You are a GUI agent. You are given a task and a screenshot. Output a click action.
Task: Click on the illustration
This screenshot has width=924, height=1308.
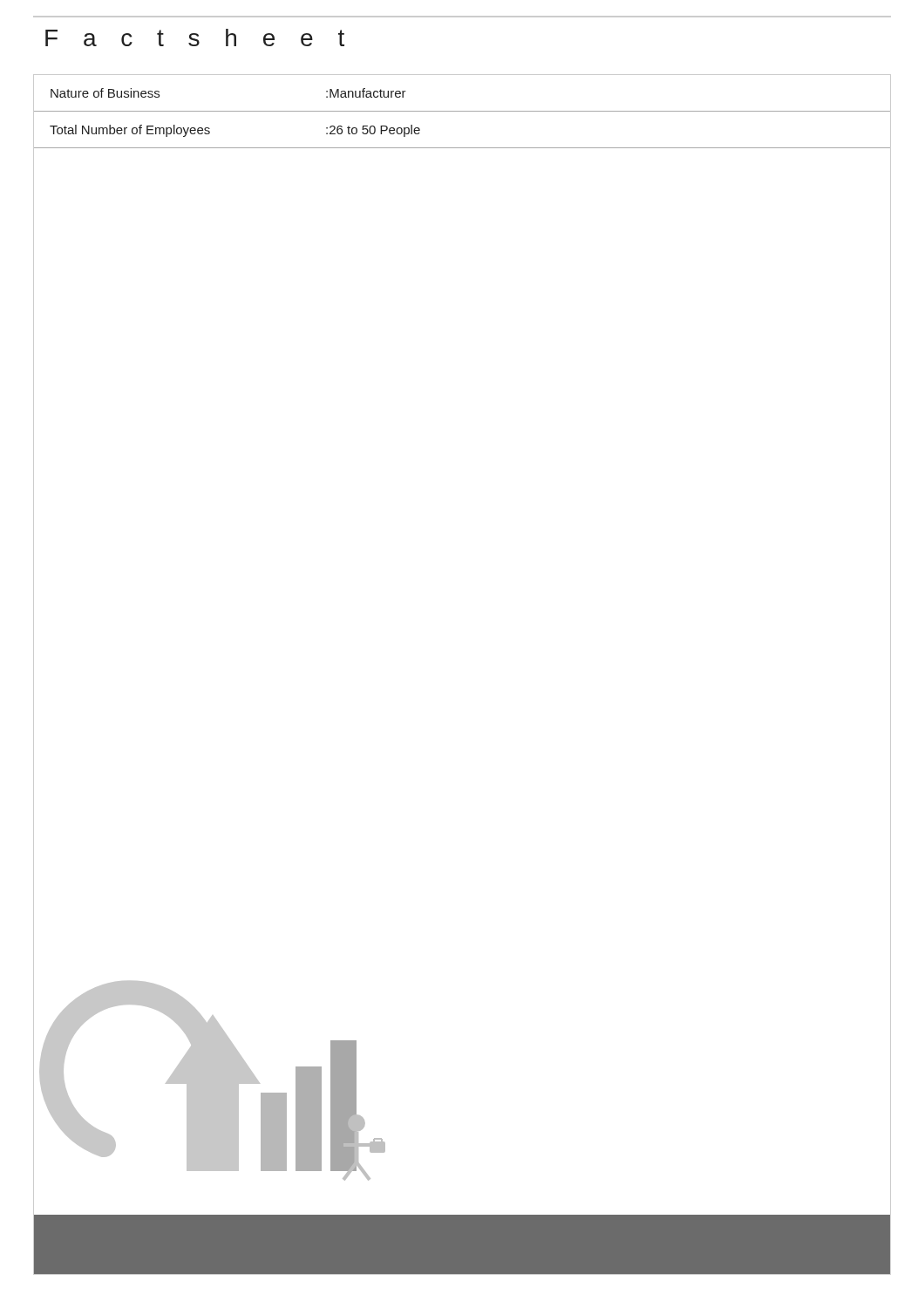(x=221, y=1093)
